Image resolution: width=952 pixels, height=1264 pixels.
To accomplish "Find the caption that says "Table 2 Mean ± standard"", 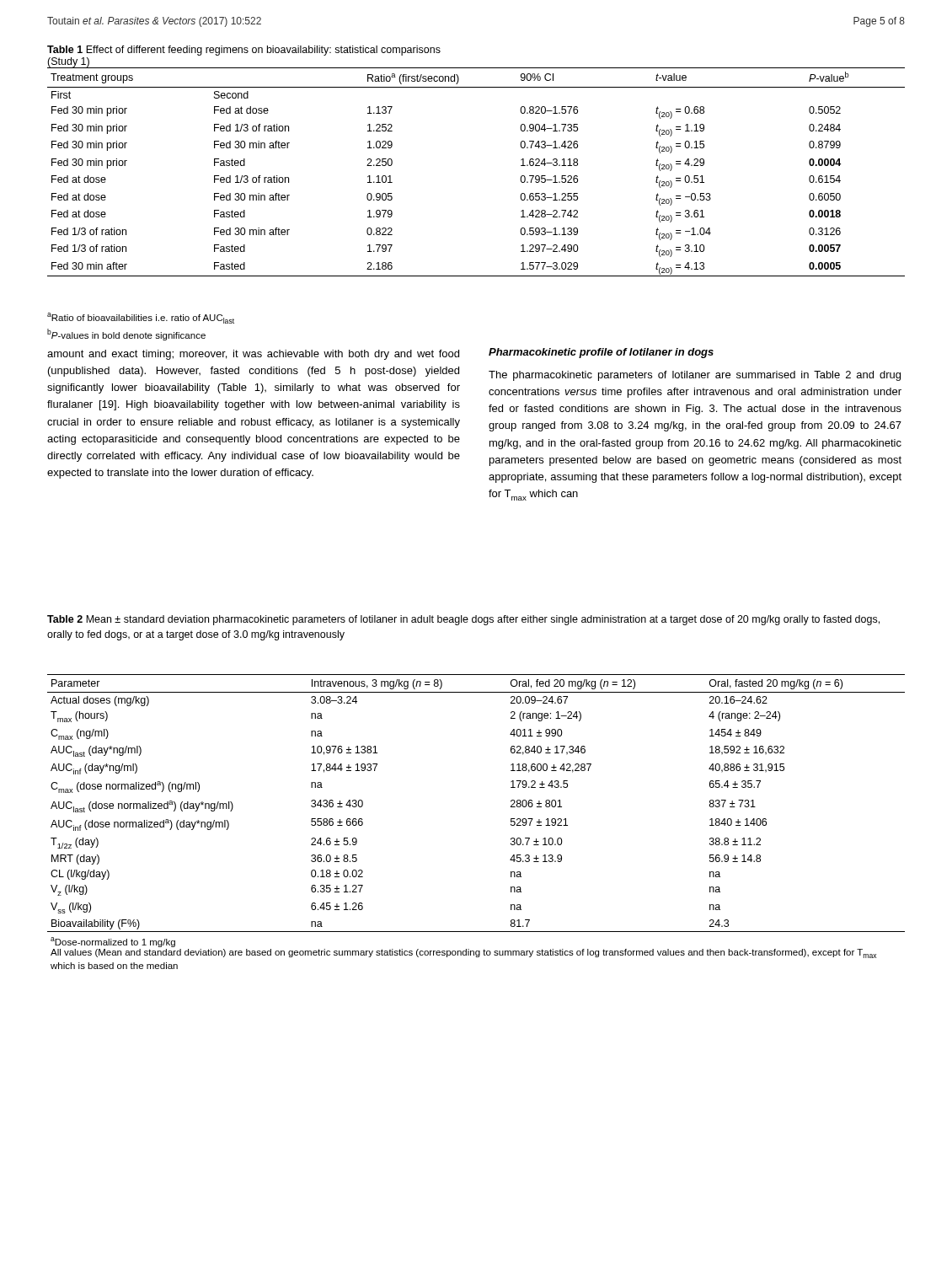I will 464,627.
